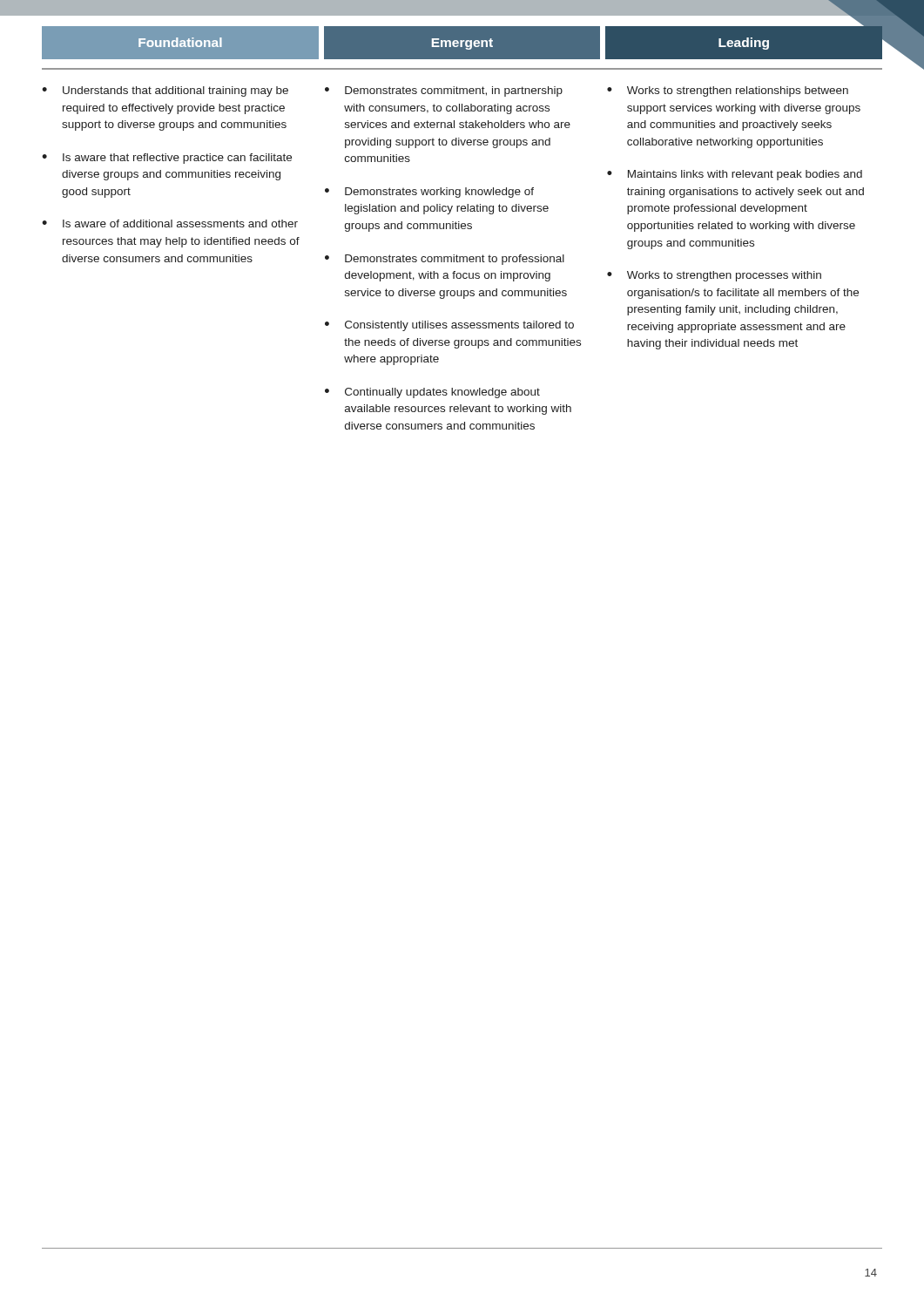
Task: Find the list item containing "• Consistently utilises assessments tailored"
Action: point(454,342)
